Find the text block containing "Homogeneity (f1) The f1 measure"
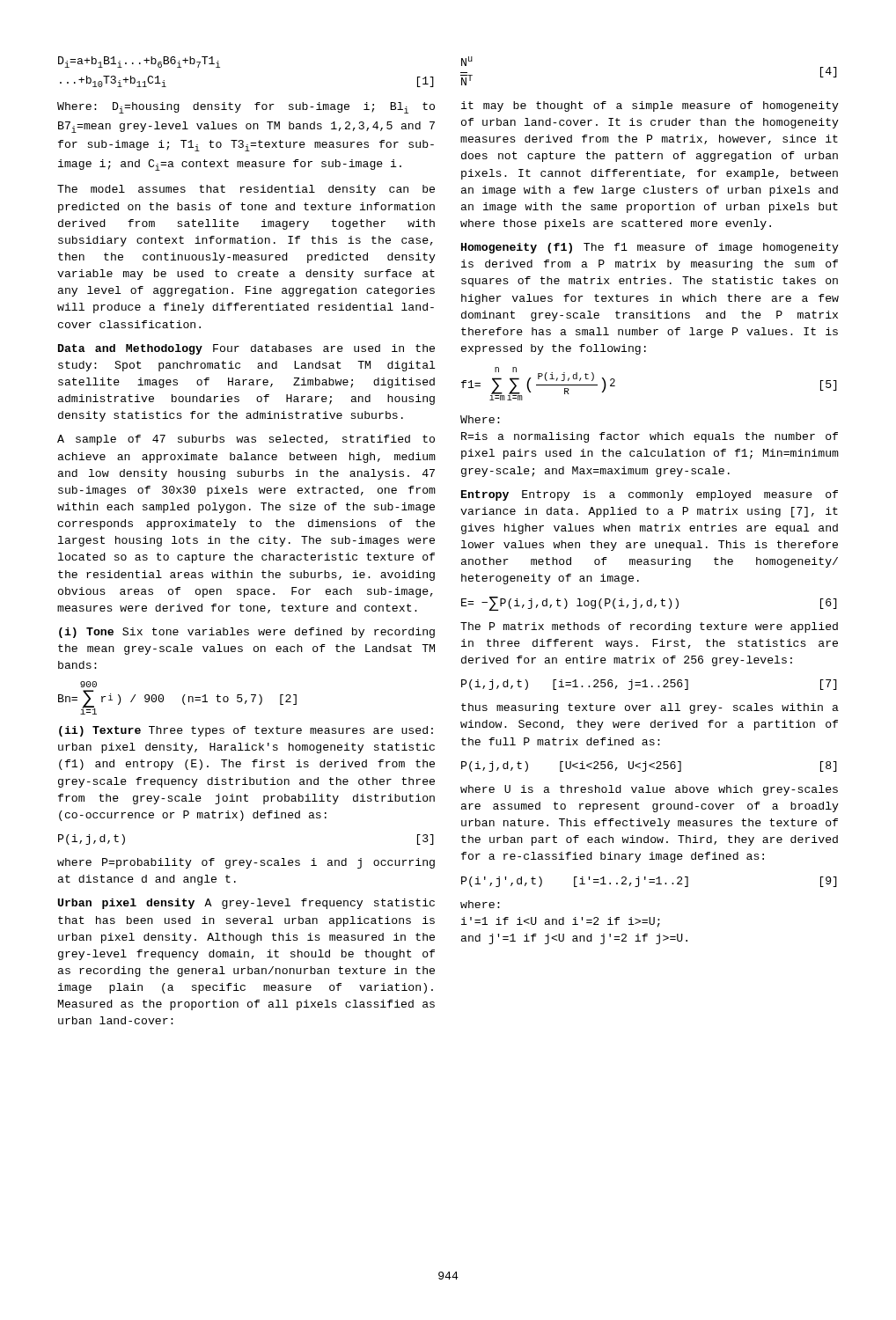Screen dimensions: 1320x896 click(x=650, y=299)
